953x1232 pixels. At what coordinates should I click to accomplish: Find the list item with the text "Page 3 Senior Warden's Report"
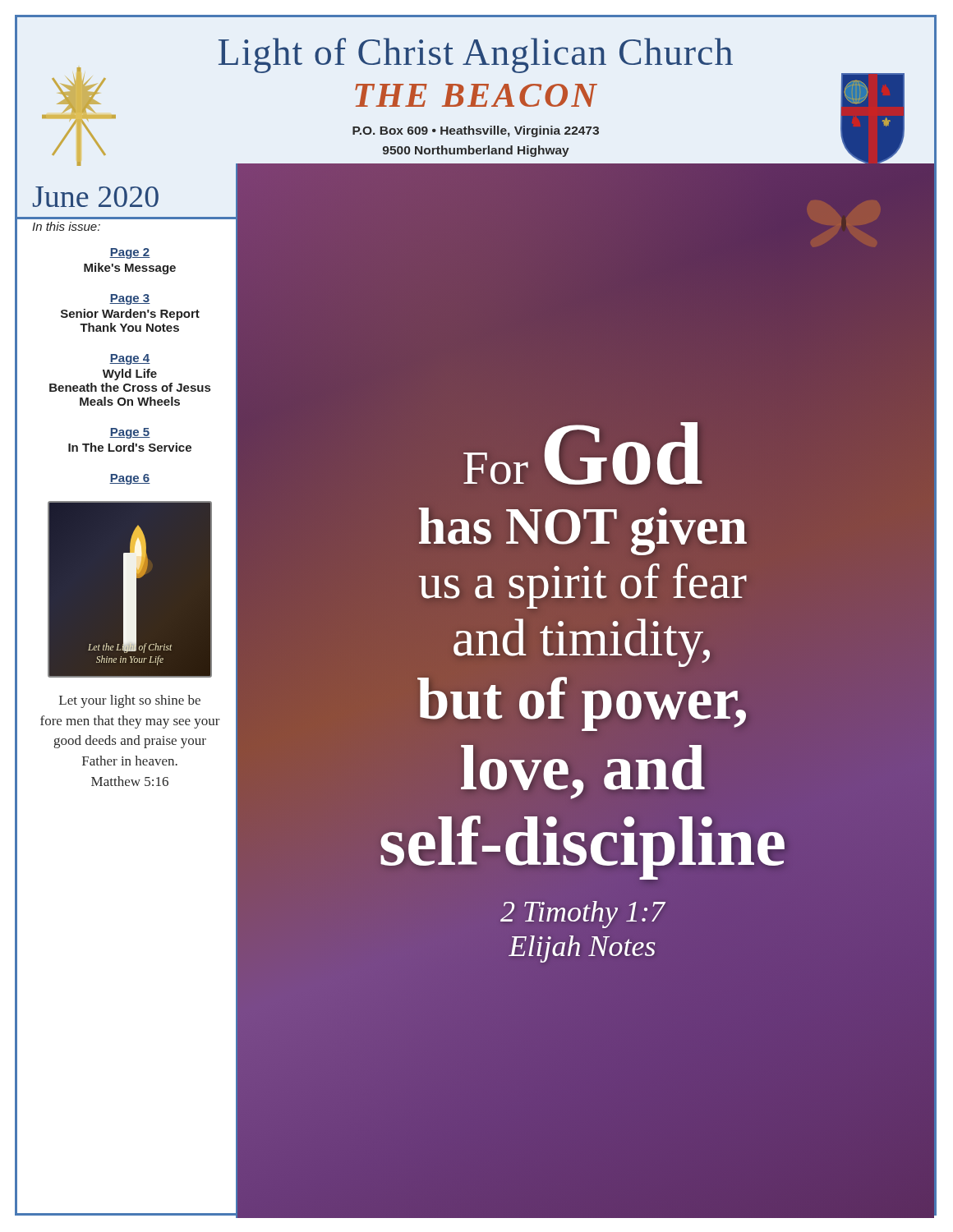click(130, 312)
